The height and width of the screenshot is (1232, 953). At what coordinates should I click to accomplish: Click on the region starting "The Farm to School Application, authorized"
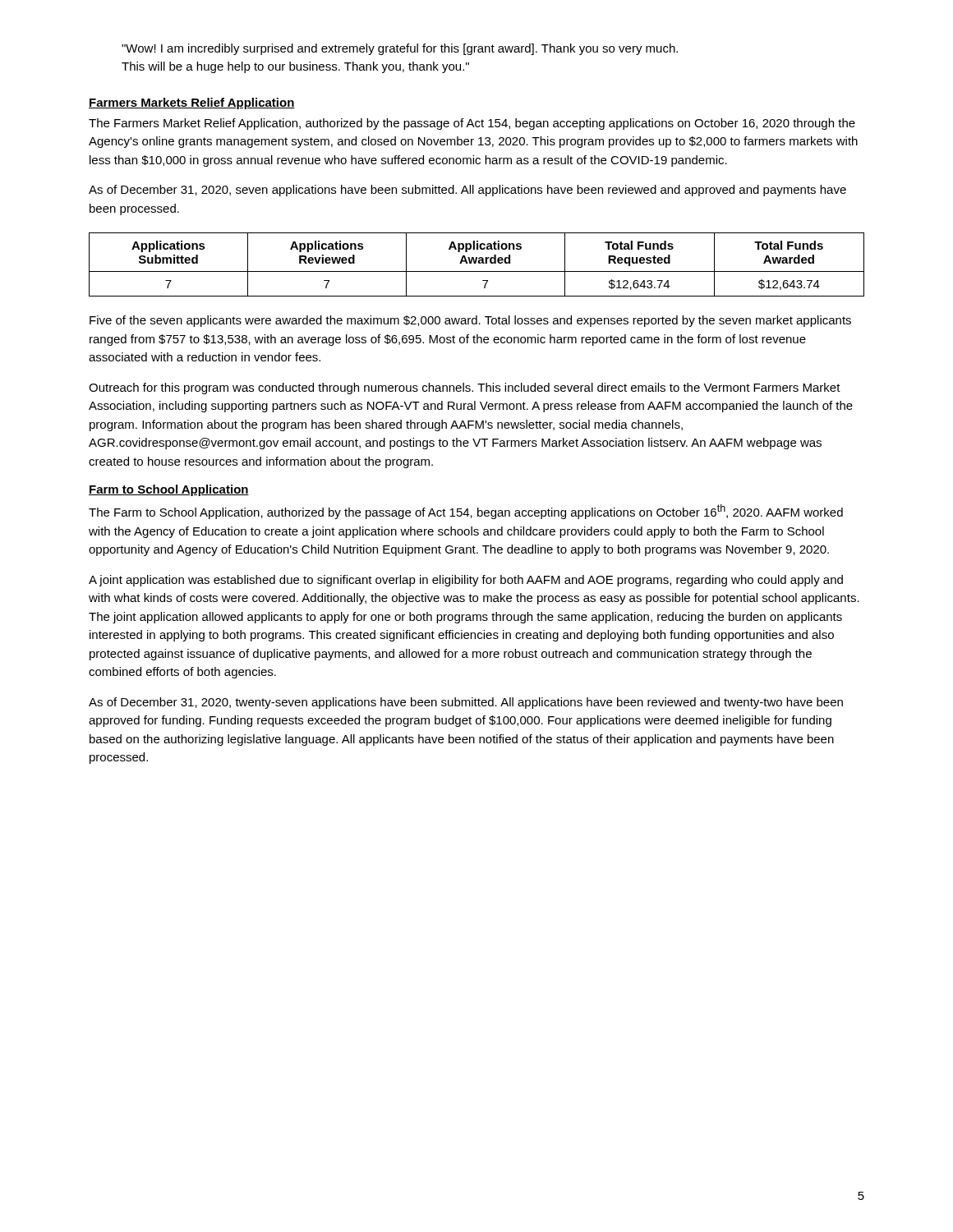pos(466,529)
